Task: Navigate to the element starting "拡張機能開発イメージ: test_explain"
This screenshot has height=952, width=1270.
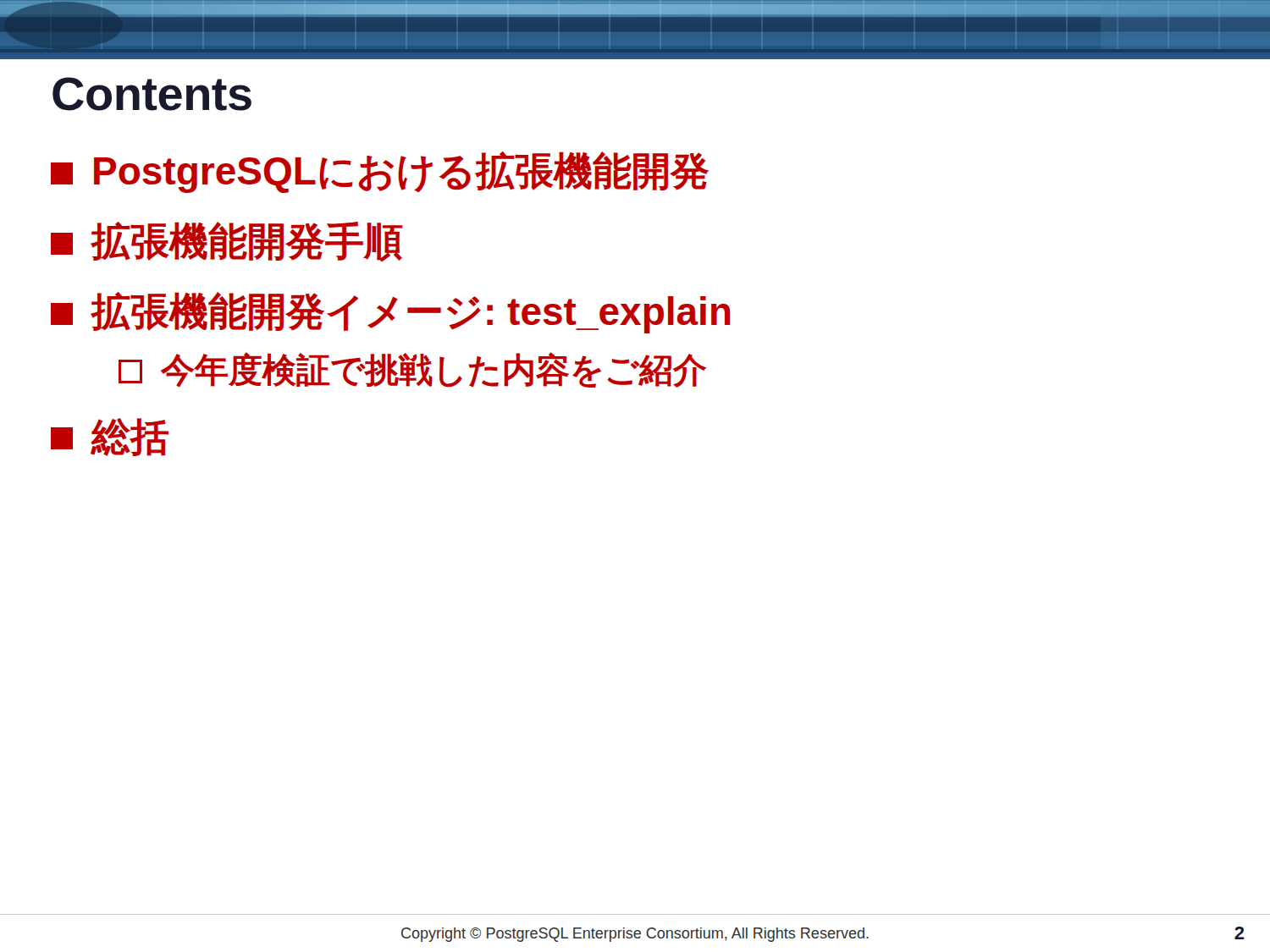Action: [x=392, y=312]
